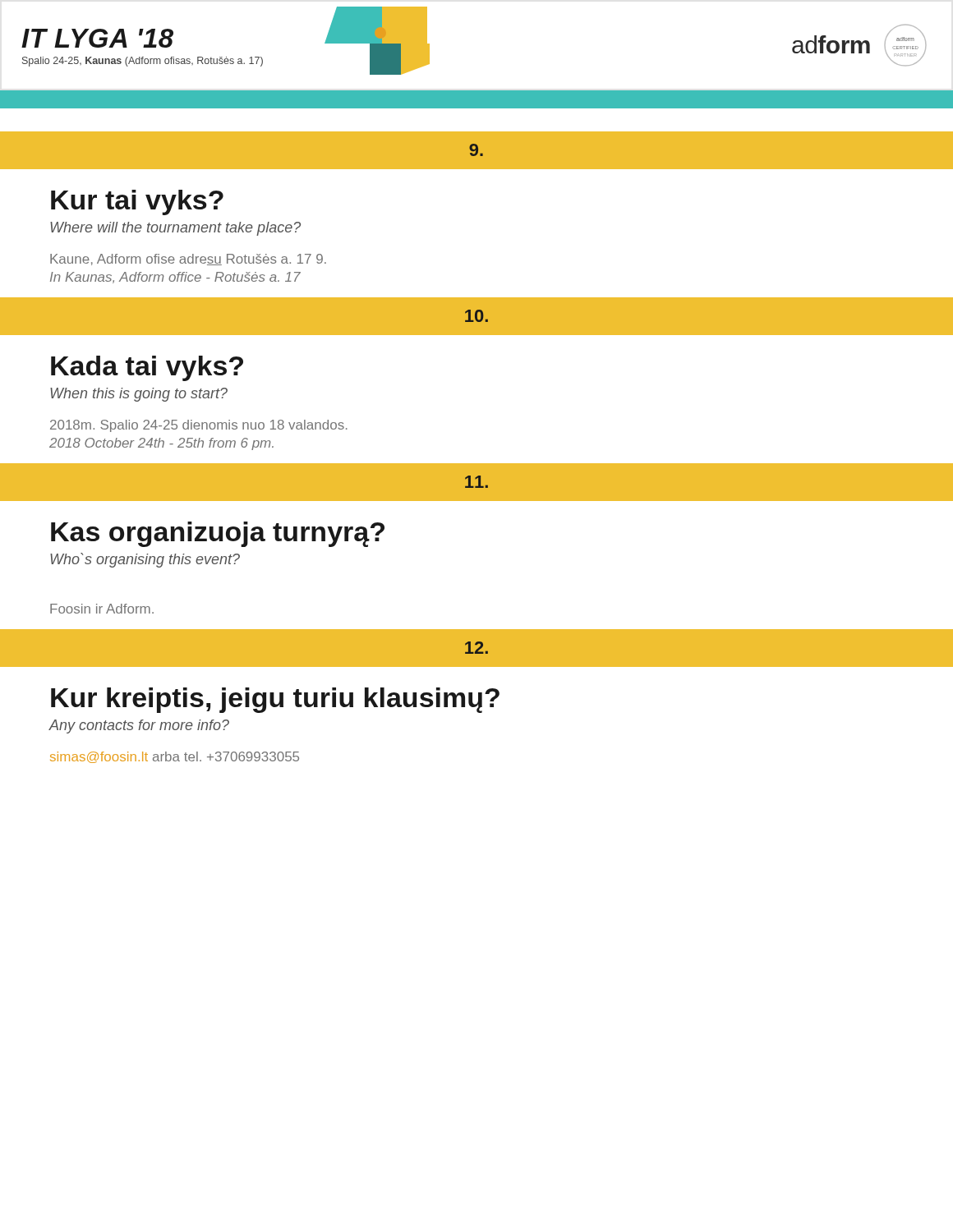The image size is (953, 1232).
Task: Click on the passage starting "Foosin ir Adform."
Action: coord(102,609)
